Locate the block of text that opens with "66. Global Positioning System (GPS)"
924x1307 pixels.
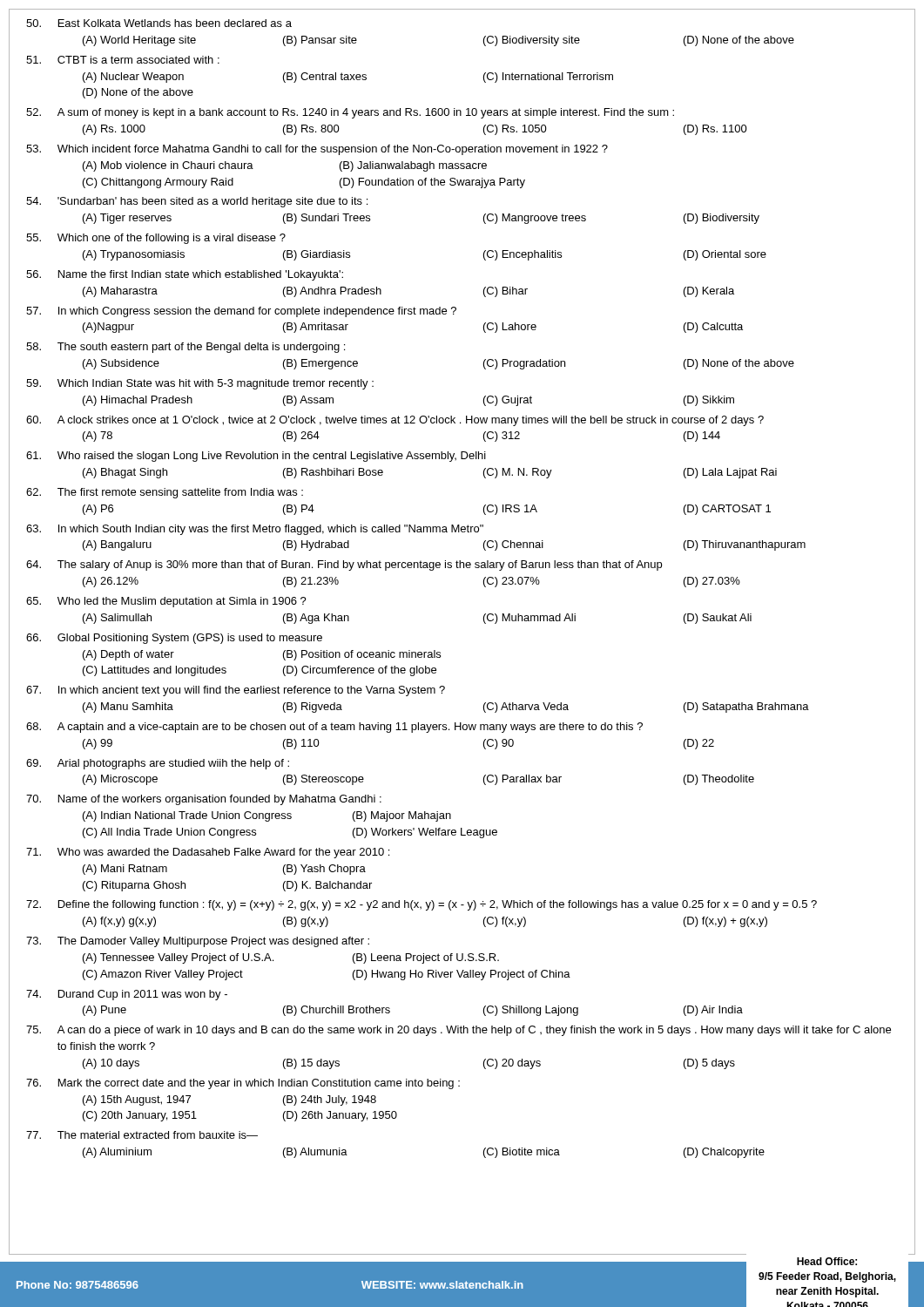[x=174, y=639]
